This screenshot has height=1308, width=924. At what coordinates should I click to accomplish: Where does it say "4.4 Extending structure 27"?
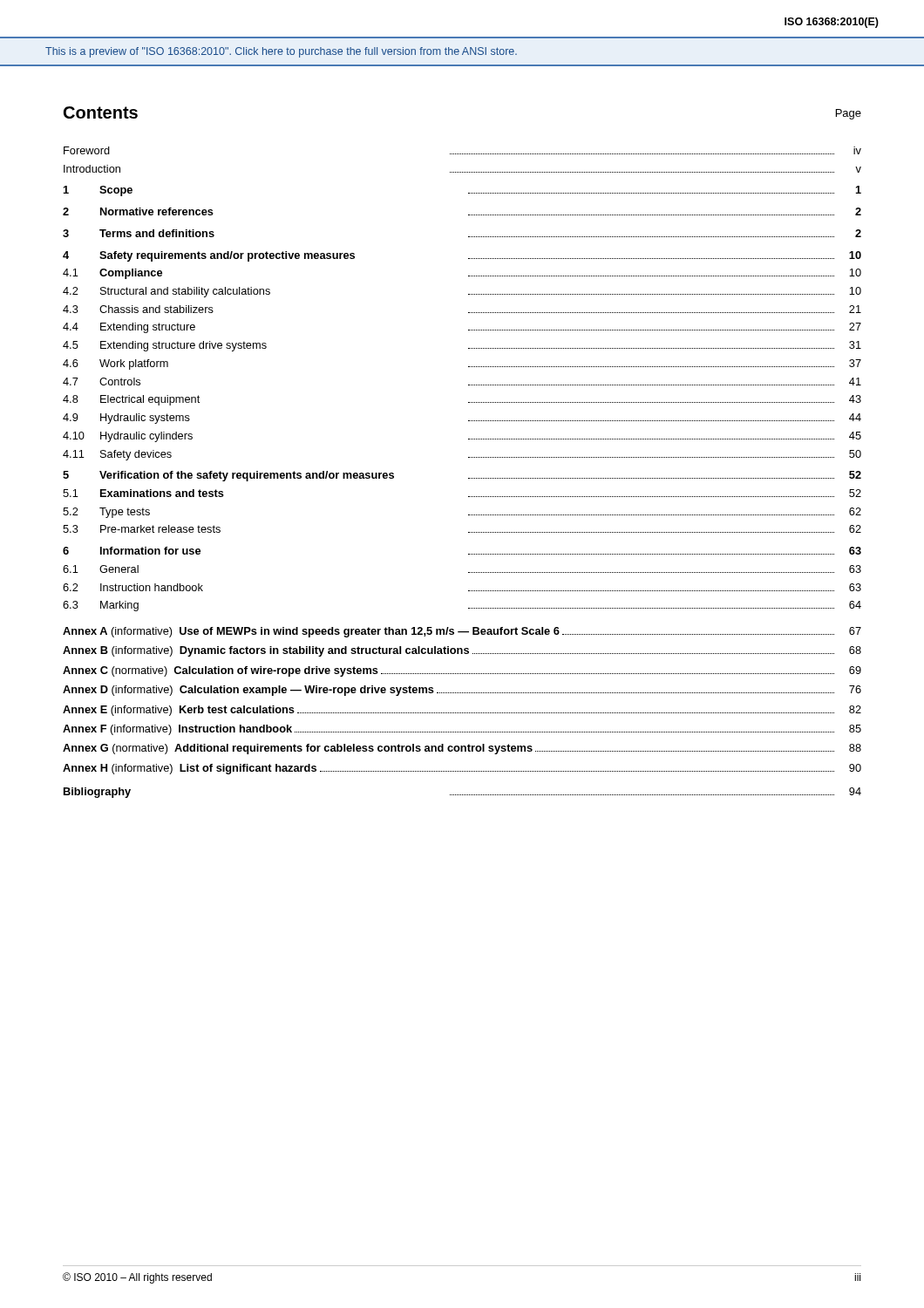462,328
